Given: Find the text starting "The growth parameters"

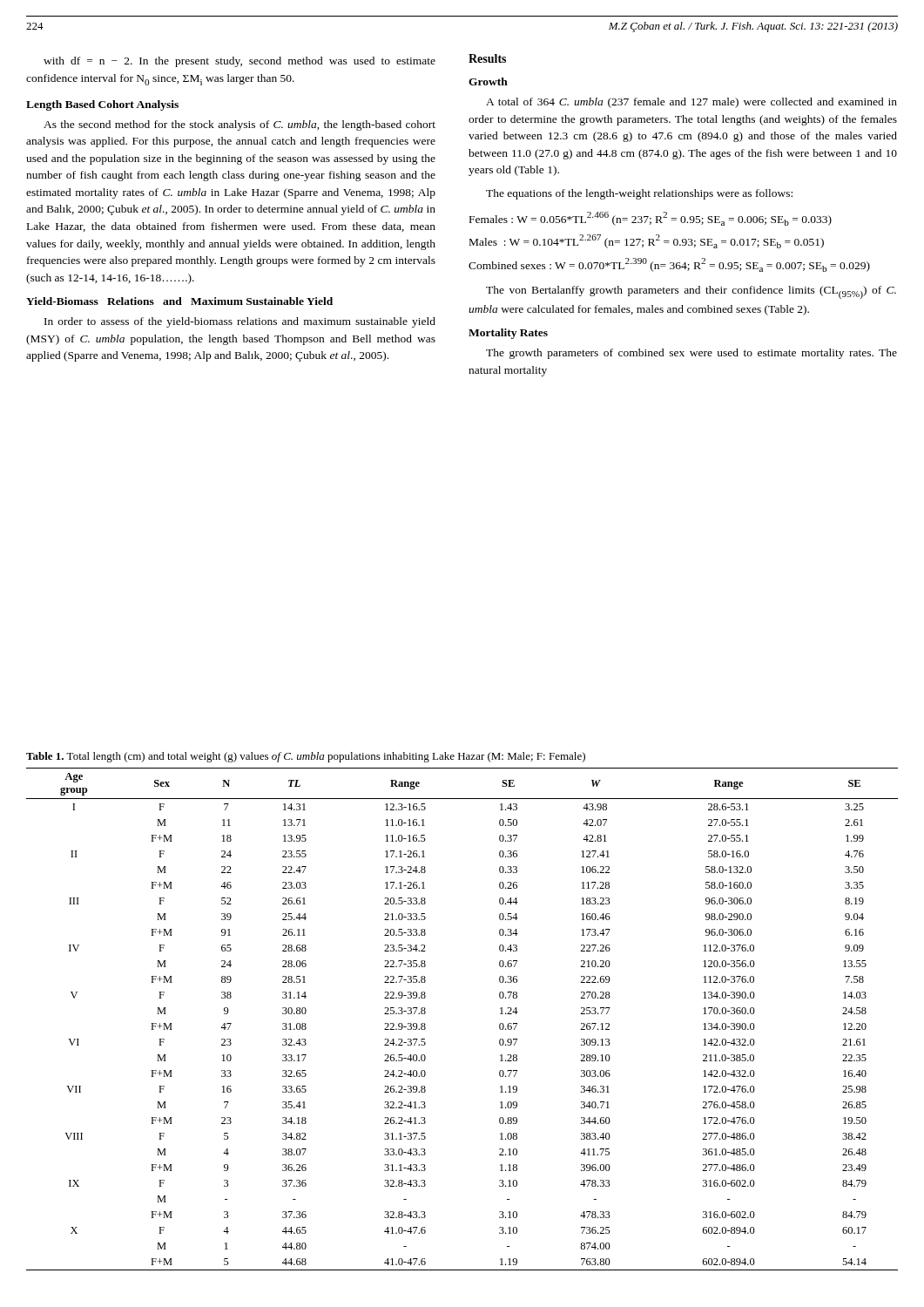Looking at the screenshot, I should click(683, 361).
